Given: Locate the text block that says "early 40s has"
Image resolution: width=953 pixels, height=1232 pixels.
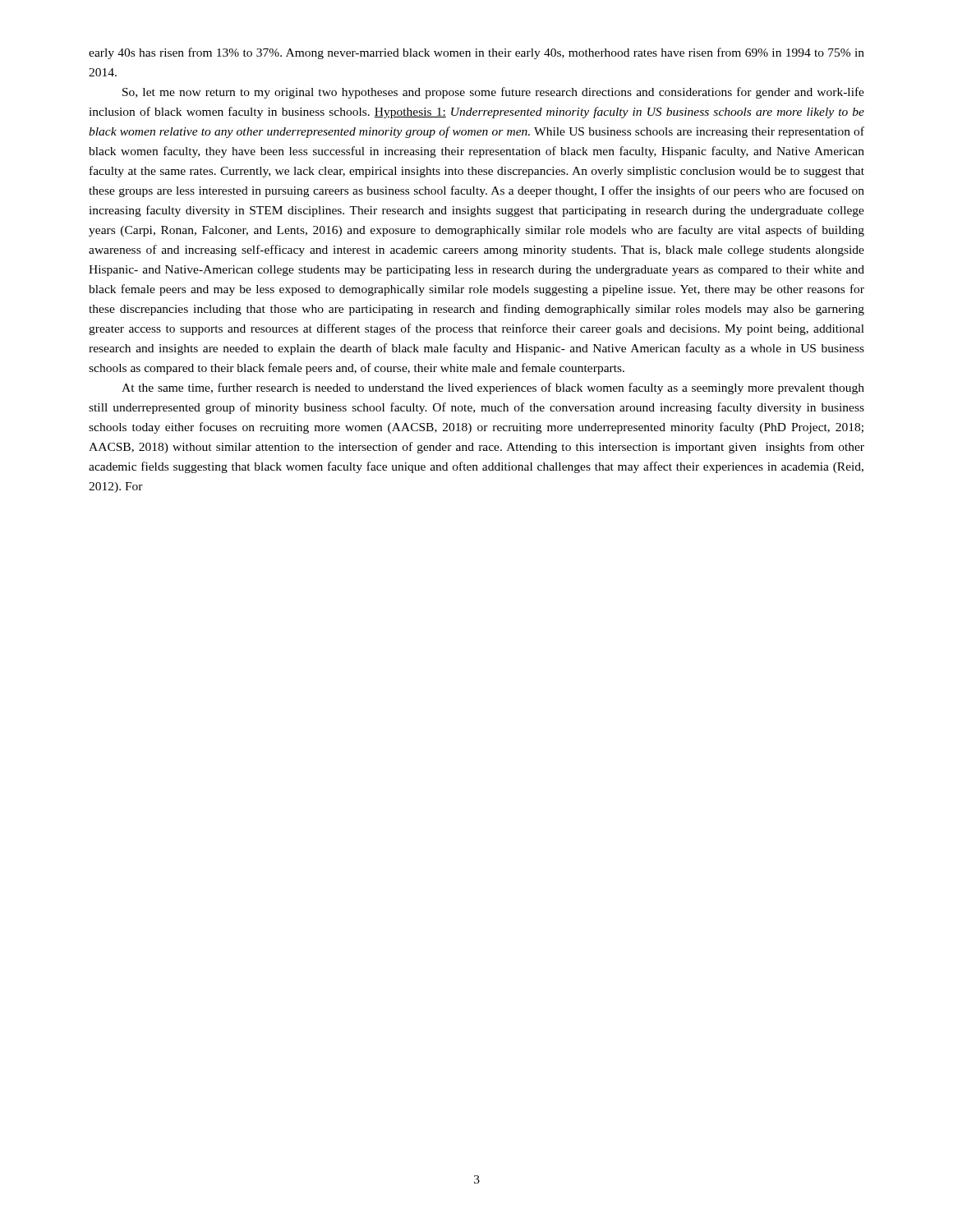Looking at the screenshot, I should coord(476,62).
